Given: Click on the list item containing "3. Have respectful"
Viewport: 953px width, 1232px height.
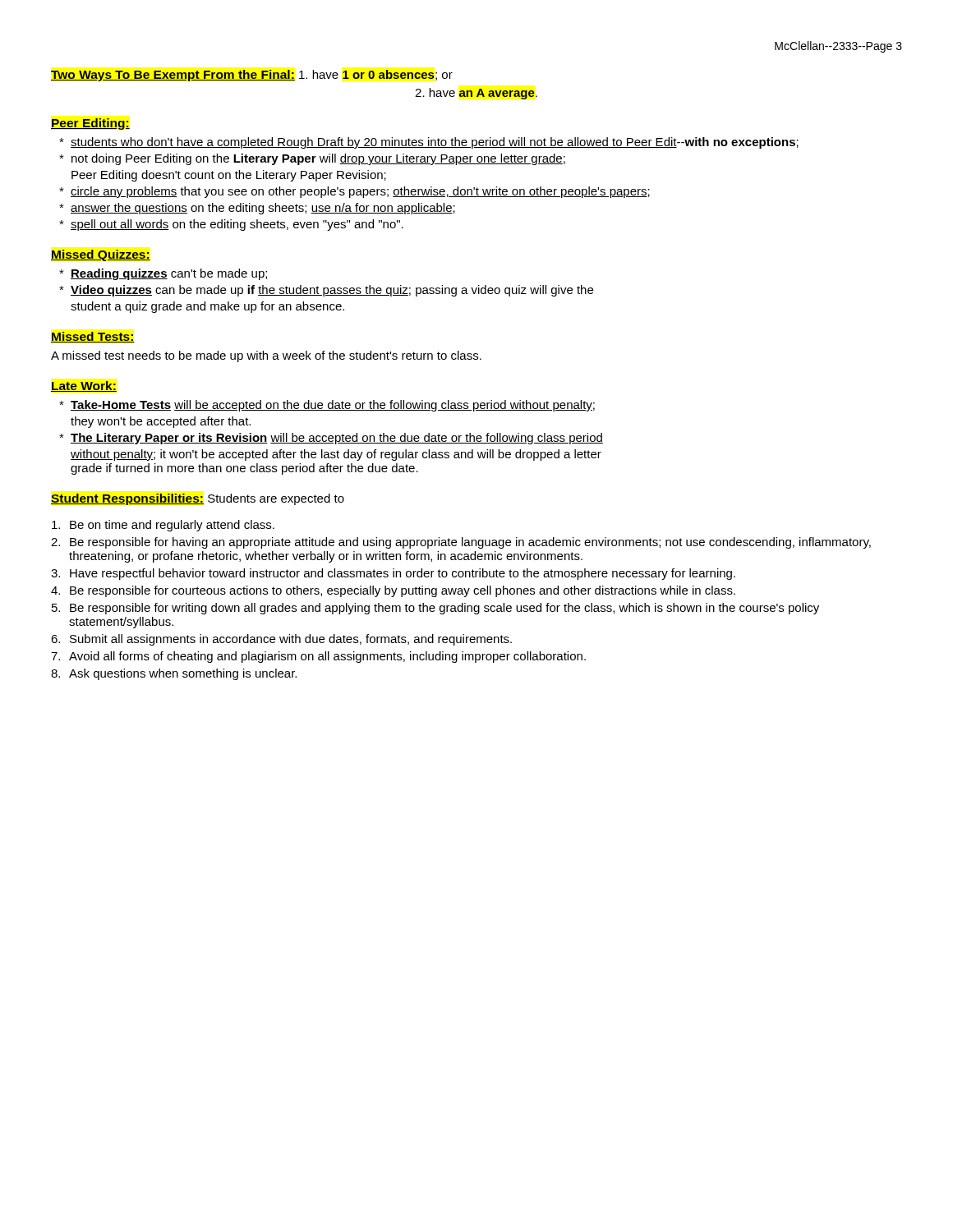Looking at the screenshot, I should pyautogui.click(x=476, y=573).
